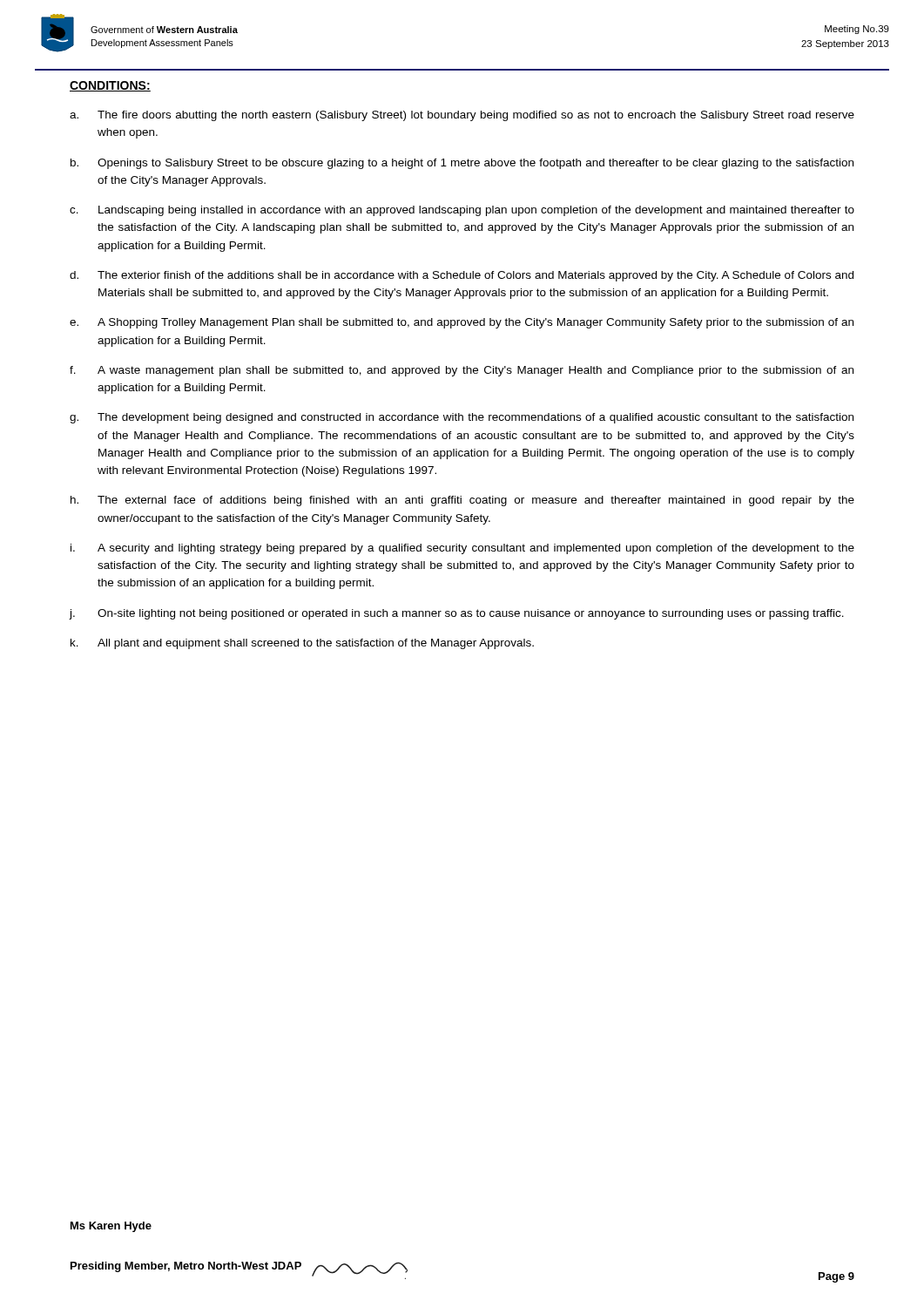Locate the list item that says "b. Openings to"
The image size is (924, 1307).
pos(462,171)
